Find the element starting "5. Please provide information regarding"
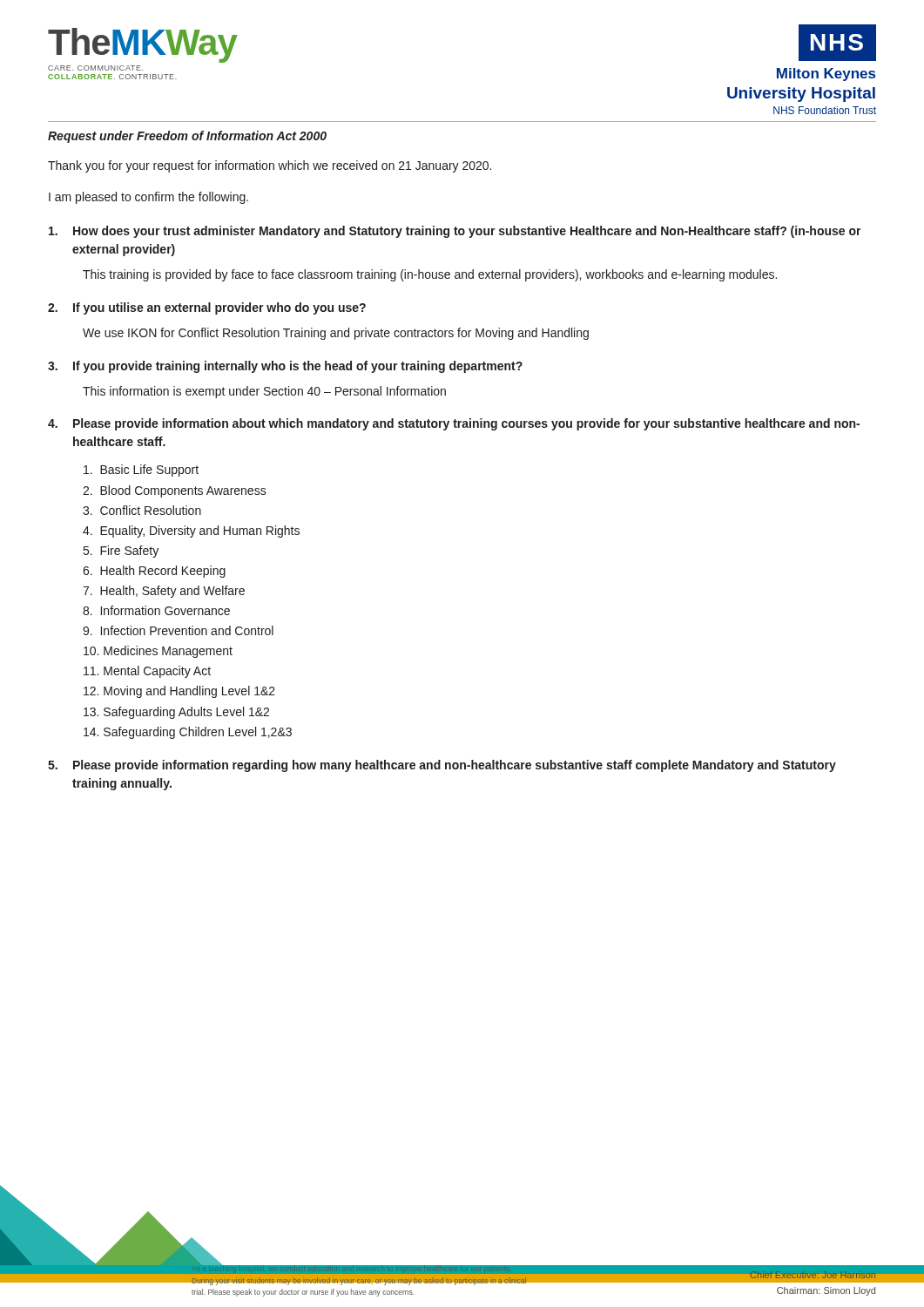Screen dimensions: 1307x924 click(x=462, y=774)
